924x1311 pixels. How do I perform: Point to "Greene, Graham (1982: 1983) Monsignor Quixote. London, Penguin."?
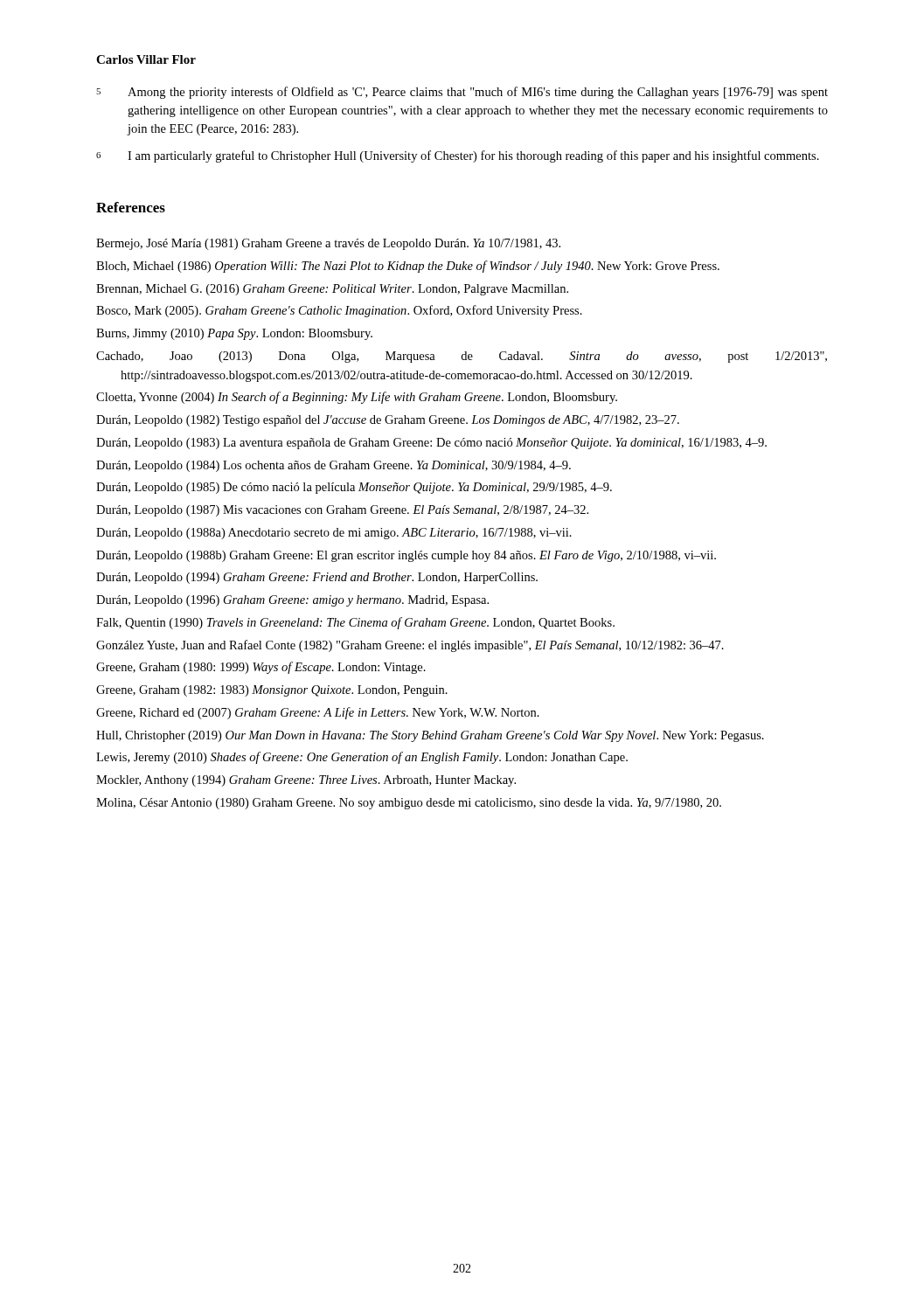(x=272, y=690)
